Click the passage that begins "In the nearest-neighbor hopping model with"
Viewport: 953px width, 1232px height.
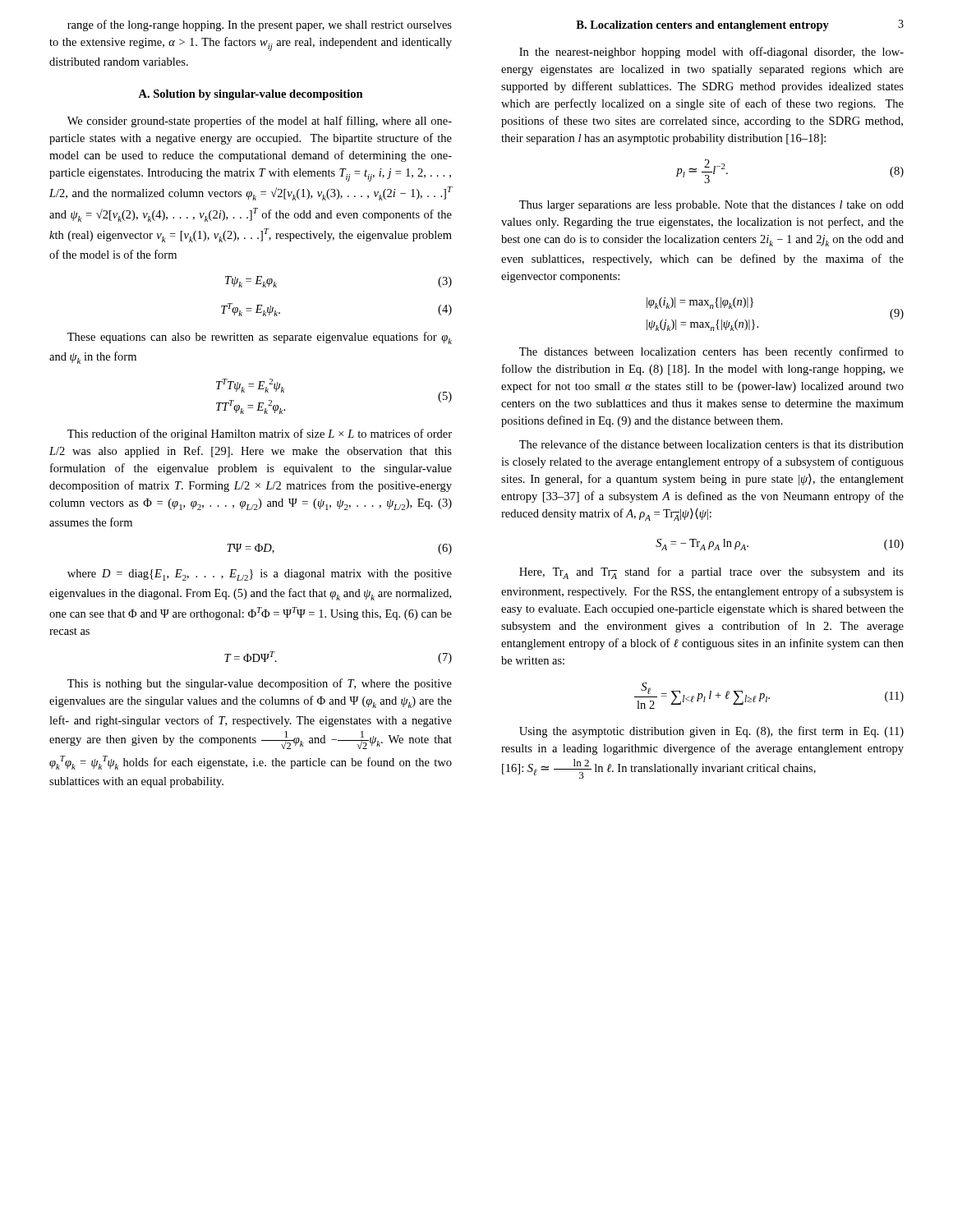702,95
